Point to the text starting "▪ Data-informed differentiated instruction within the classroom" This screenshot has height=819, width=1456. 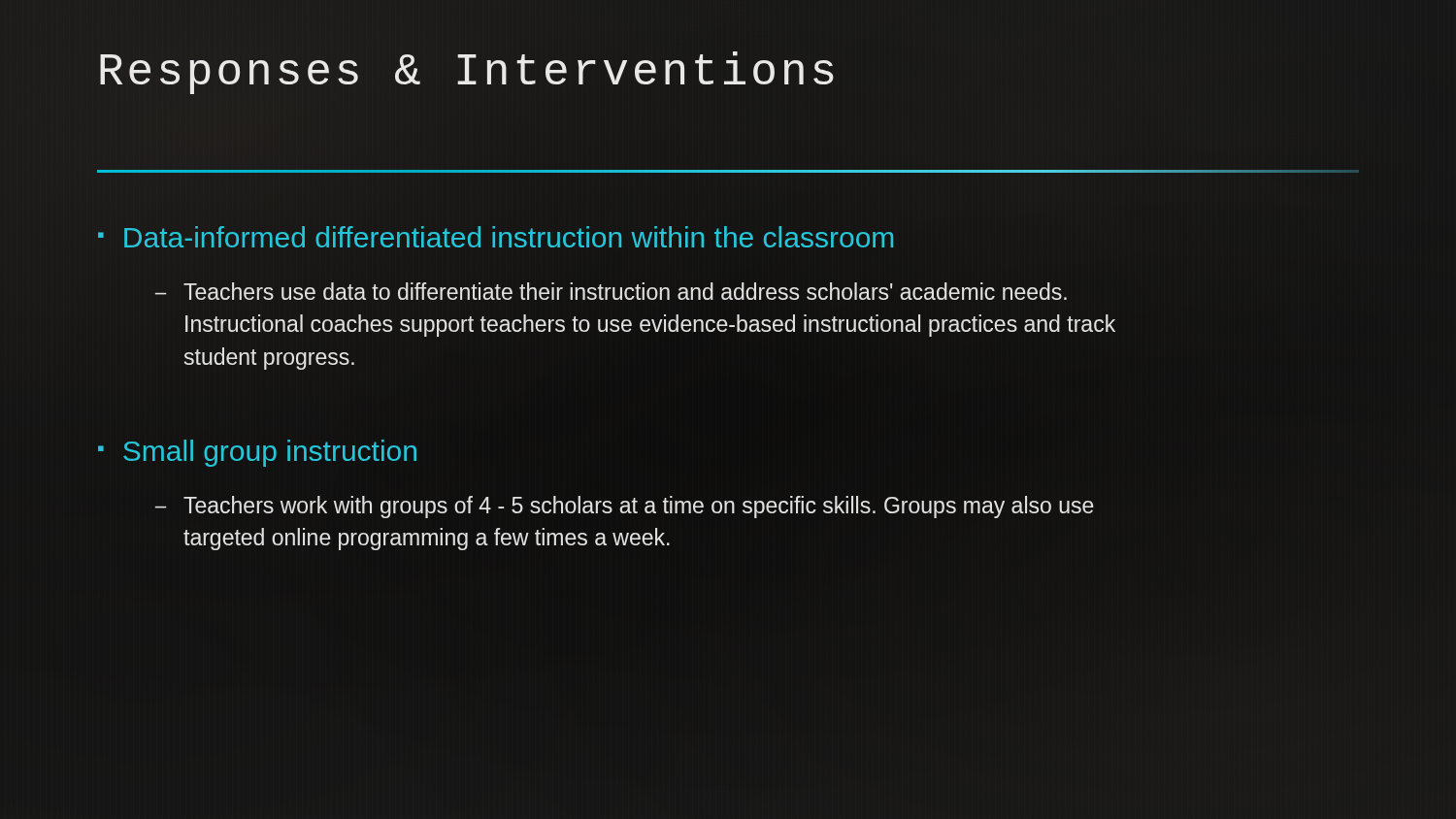tap(496, 237)
